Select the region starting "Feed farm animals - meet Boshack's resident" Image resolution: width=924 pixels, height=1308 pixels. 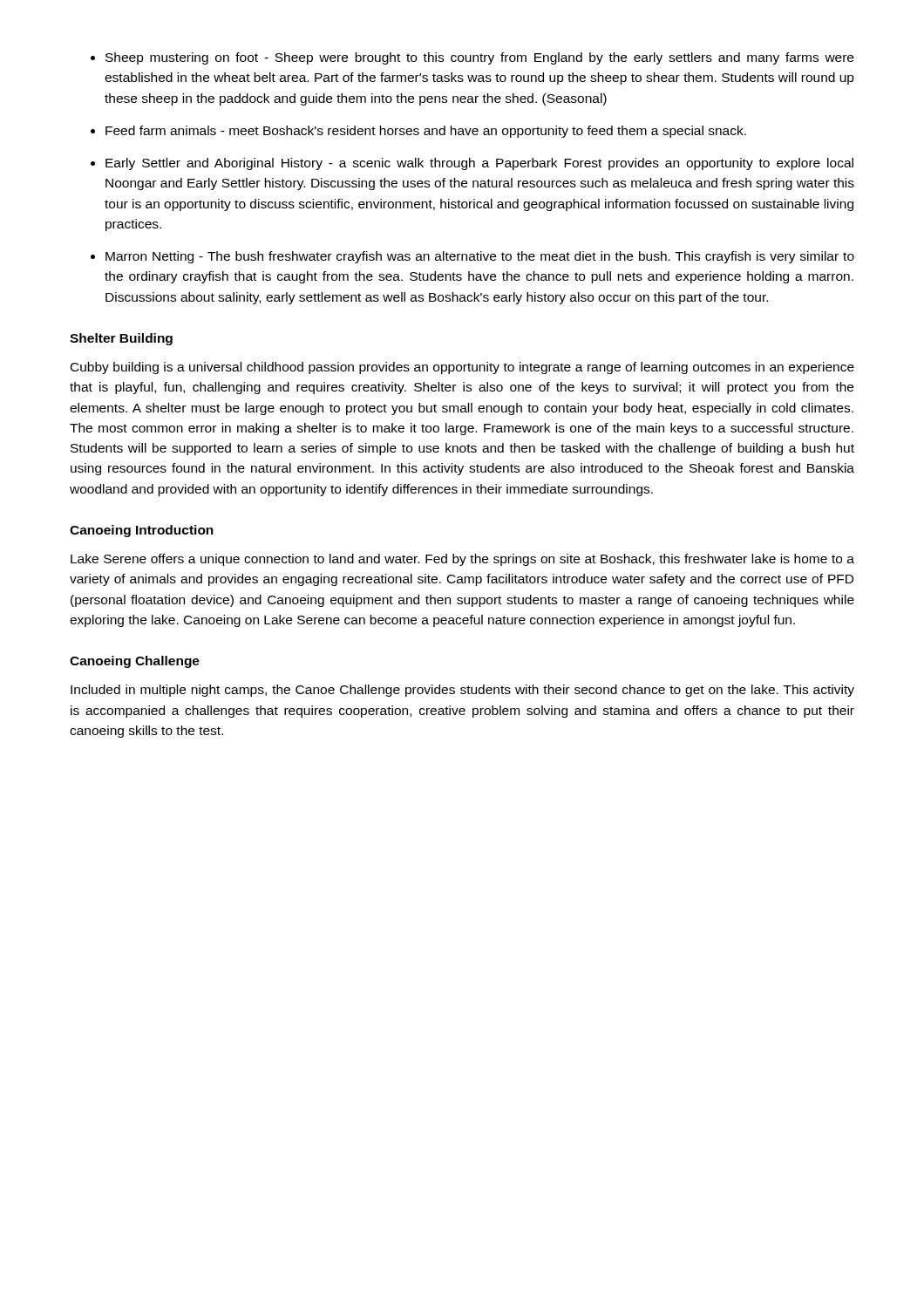(426, 130)
